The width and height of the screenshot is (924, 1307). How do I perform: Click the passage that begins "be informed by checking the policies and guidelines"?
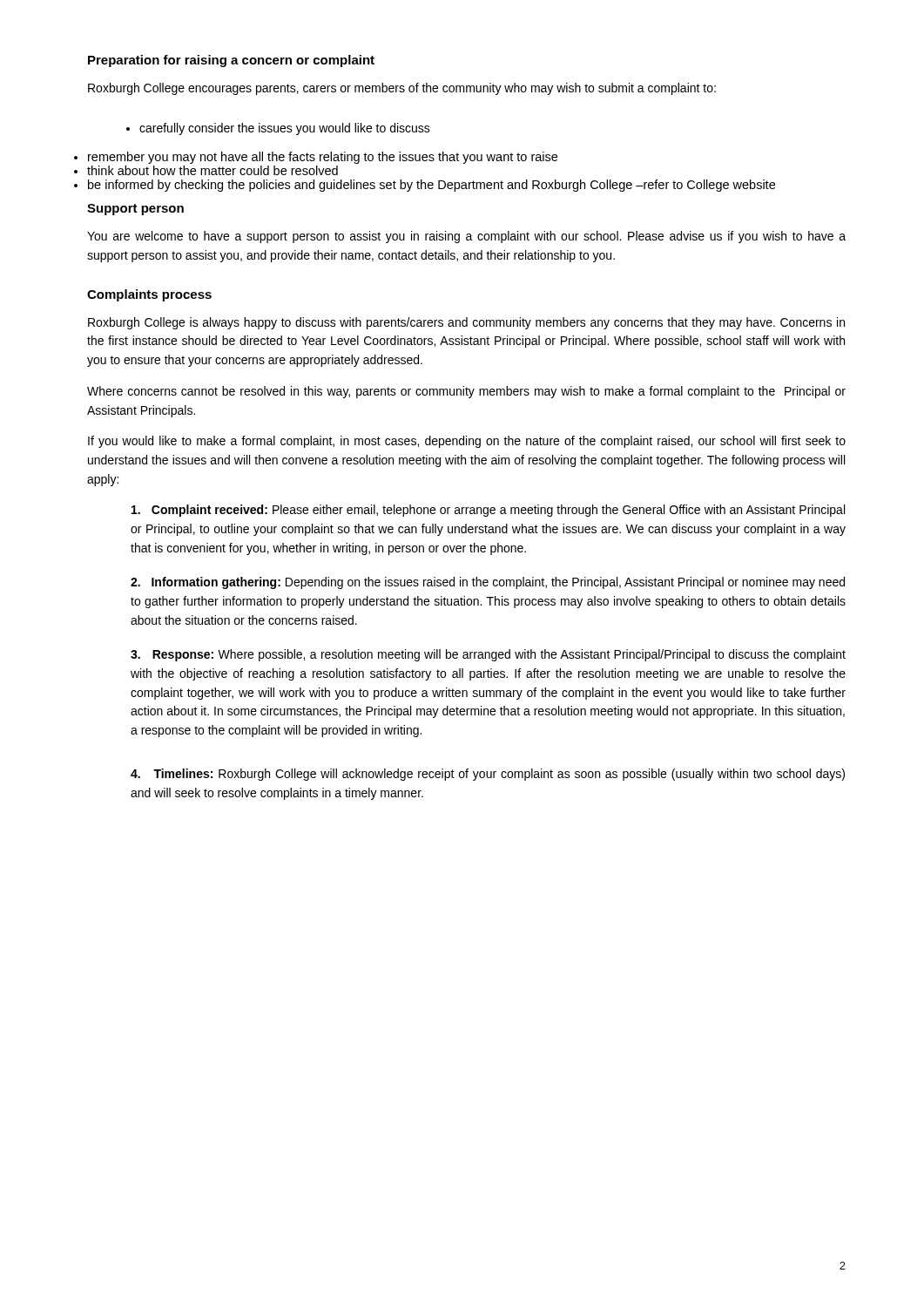click(466, 185)
